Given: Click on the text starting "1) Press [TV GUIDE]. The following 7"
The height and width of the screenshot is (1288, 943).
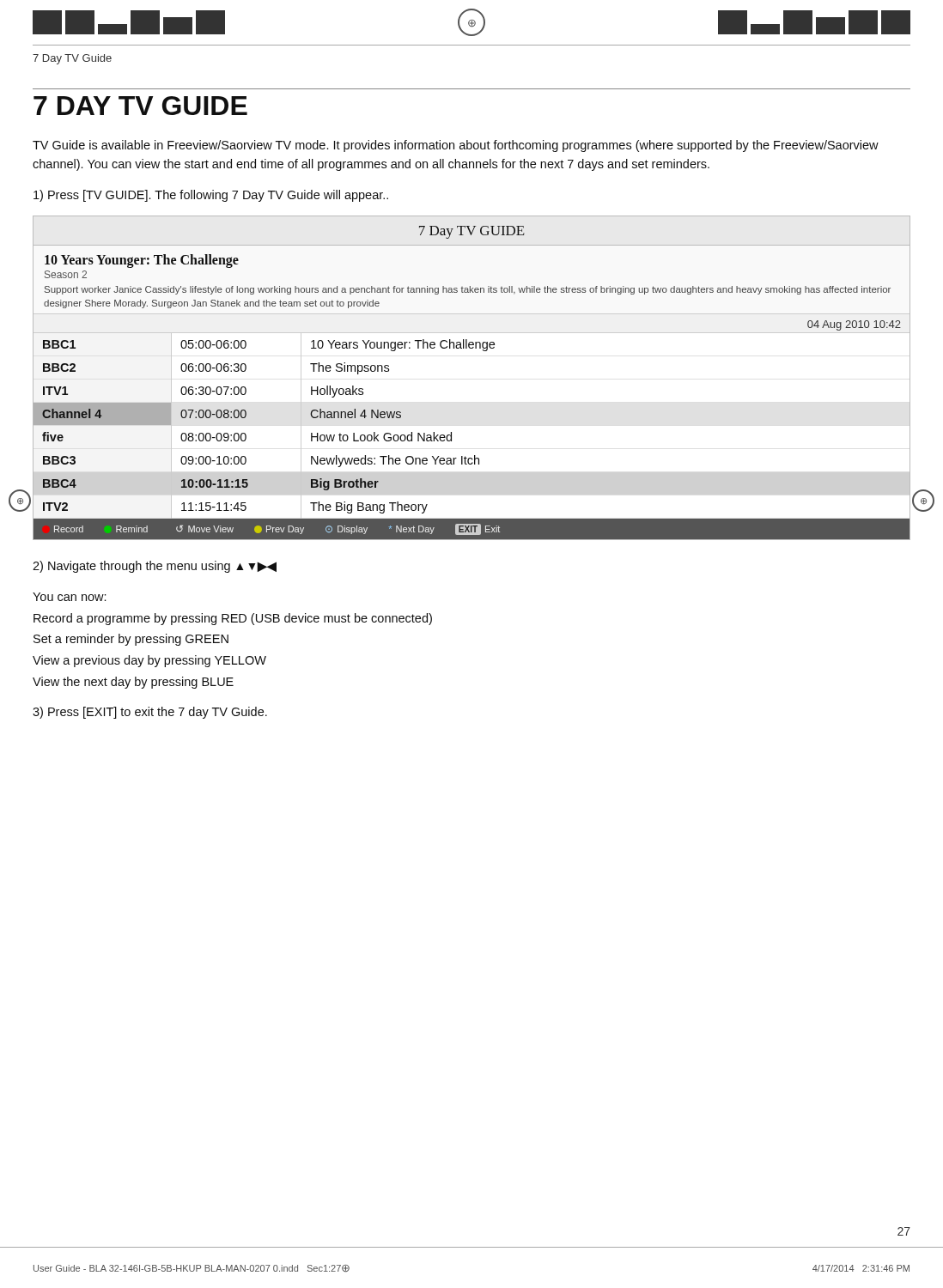Looking at the screenshot, I should pos(211,196).
